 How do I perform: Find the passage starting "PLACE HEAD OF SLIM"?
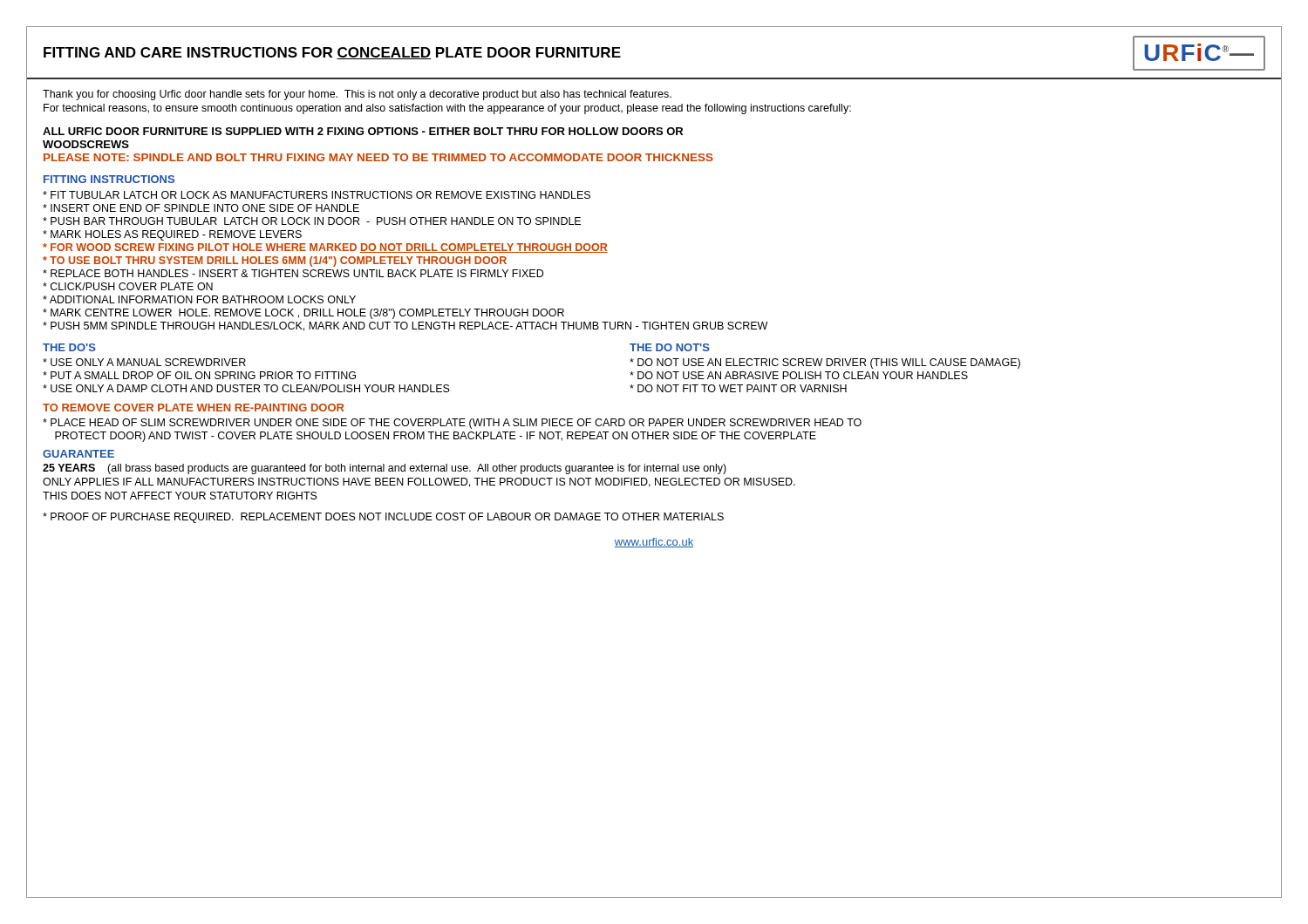[x=452, y=423]
